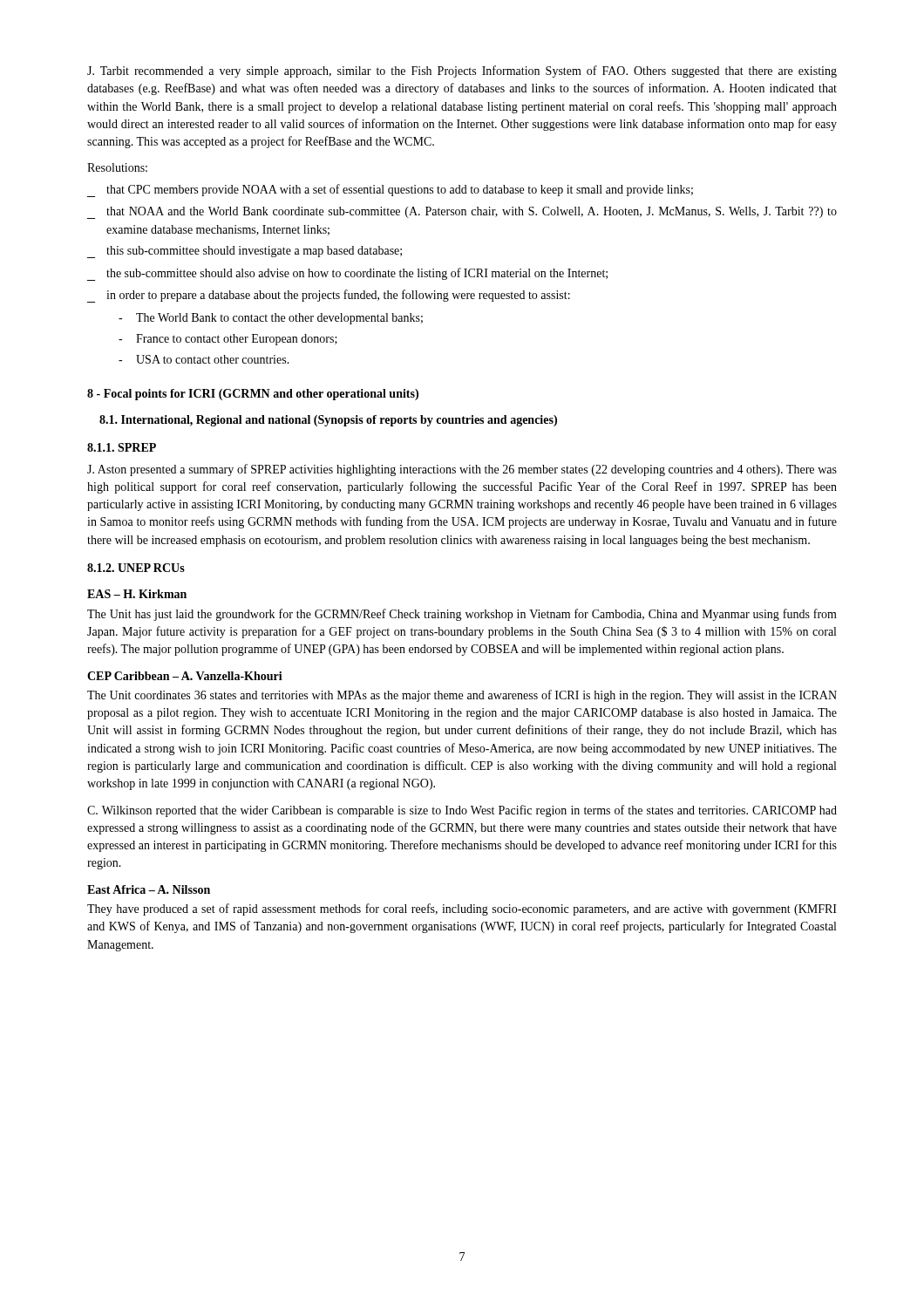
Task: Select the text block with the text "J. Aston presented a"
Action: [462, 505]
